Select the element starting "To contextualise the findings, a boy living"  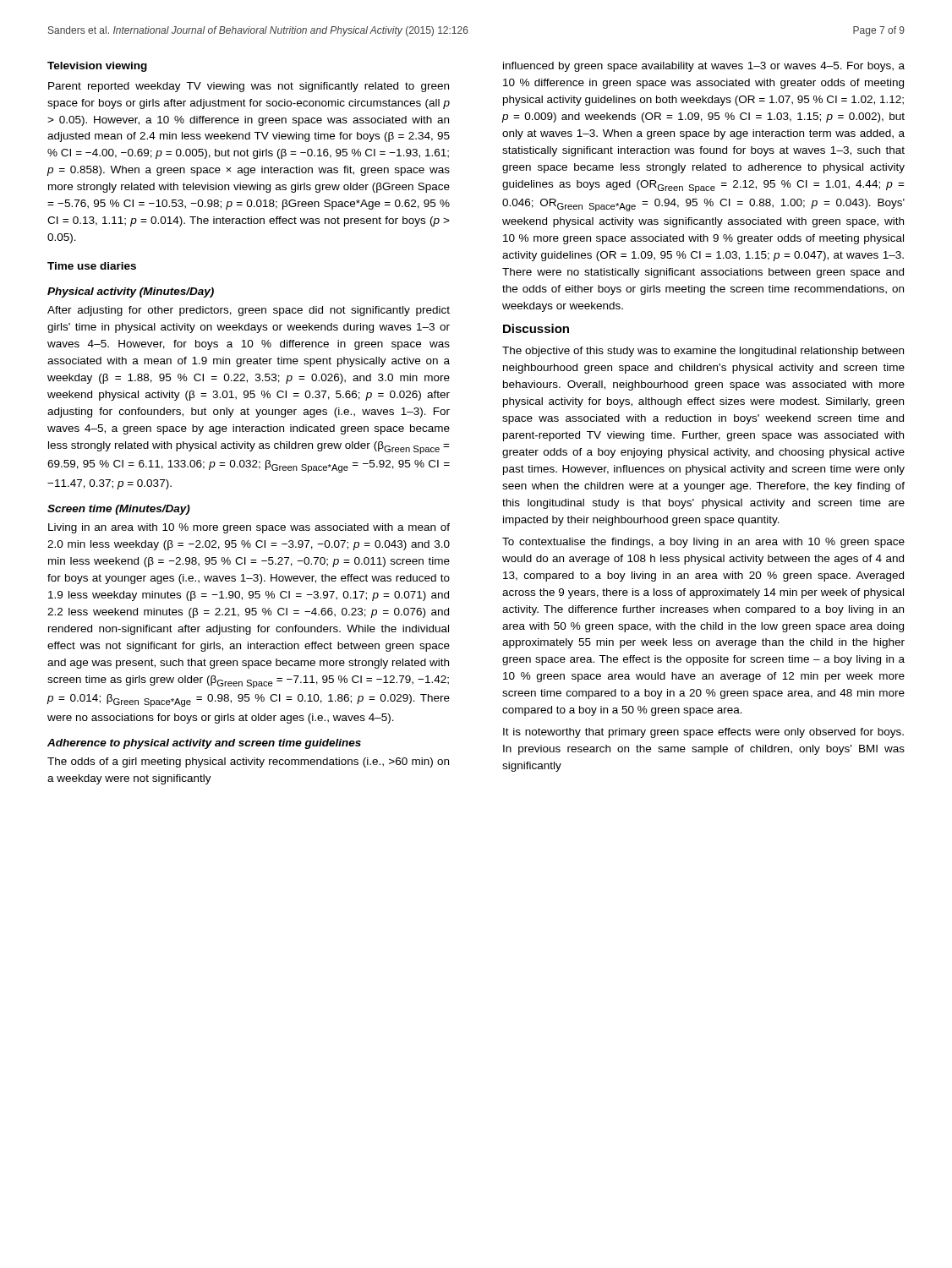coord(703,626)
